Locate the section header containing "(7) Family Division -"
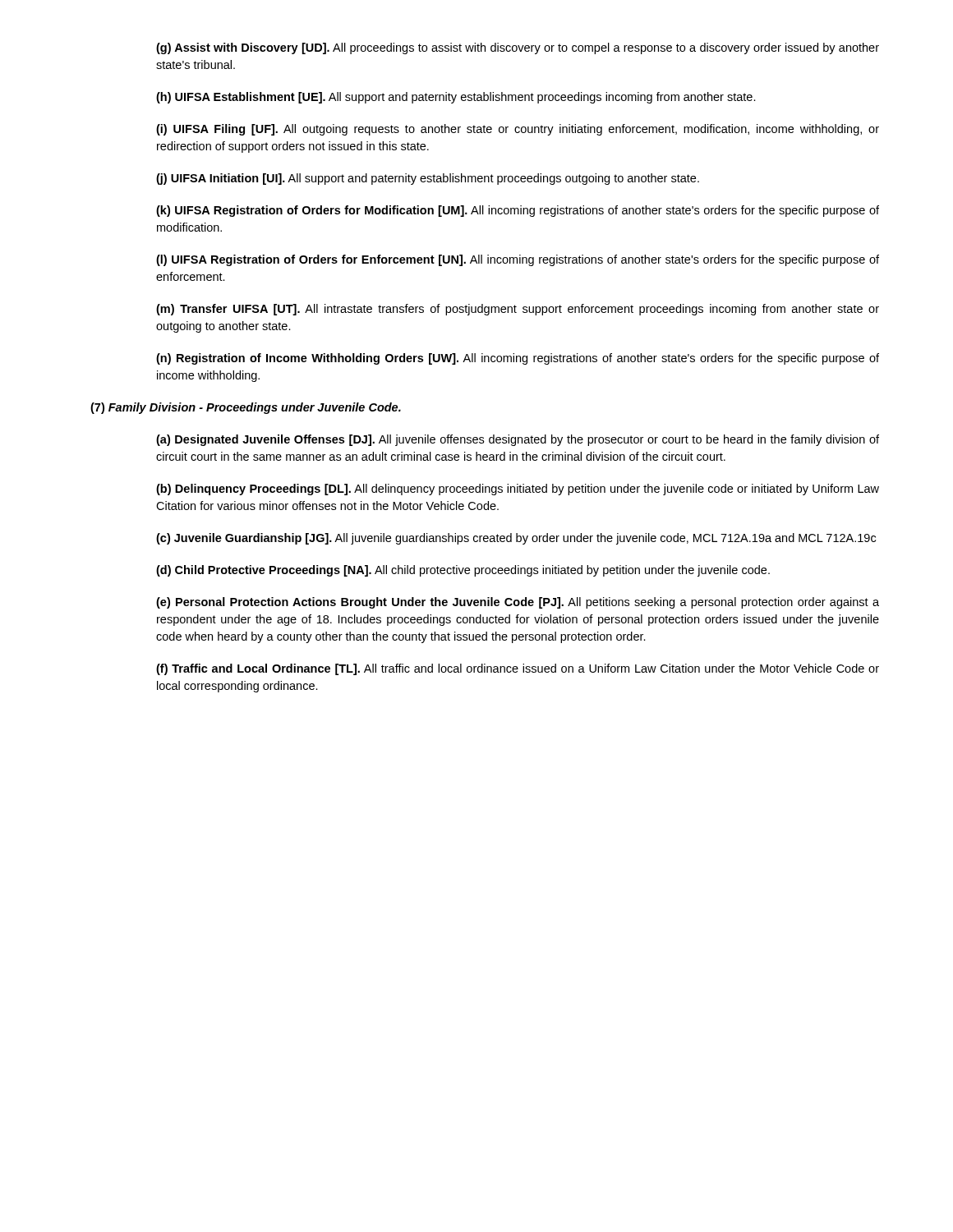953x1232 pixels. click(x=246, y=408)
